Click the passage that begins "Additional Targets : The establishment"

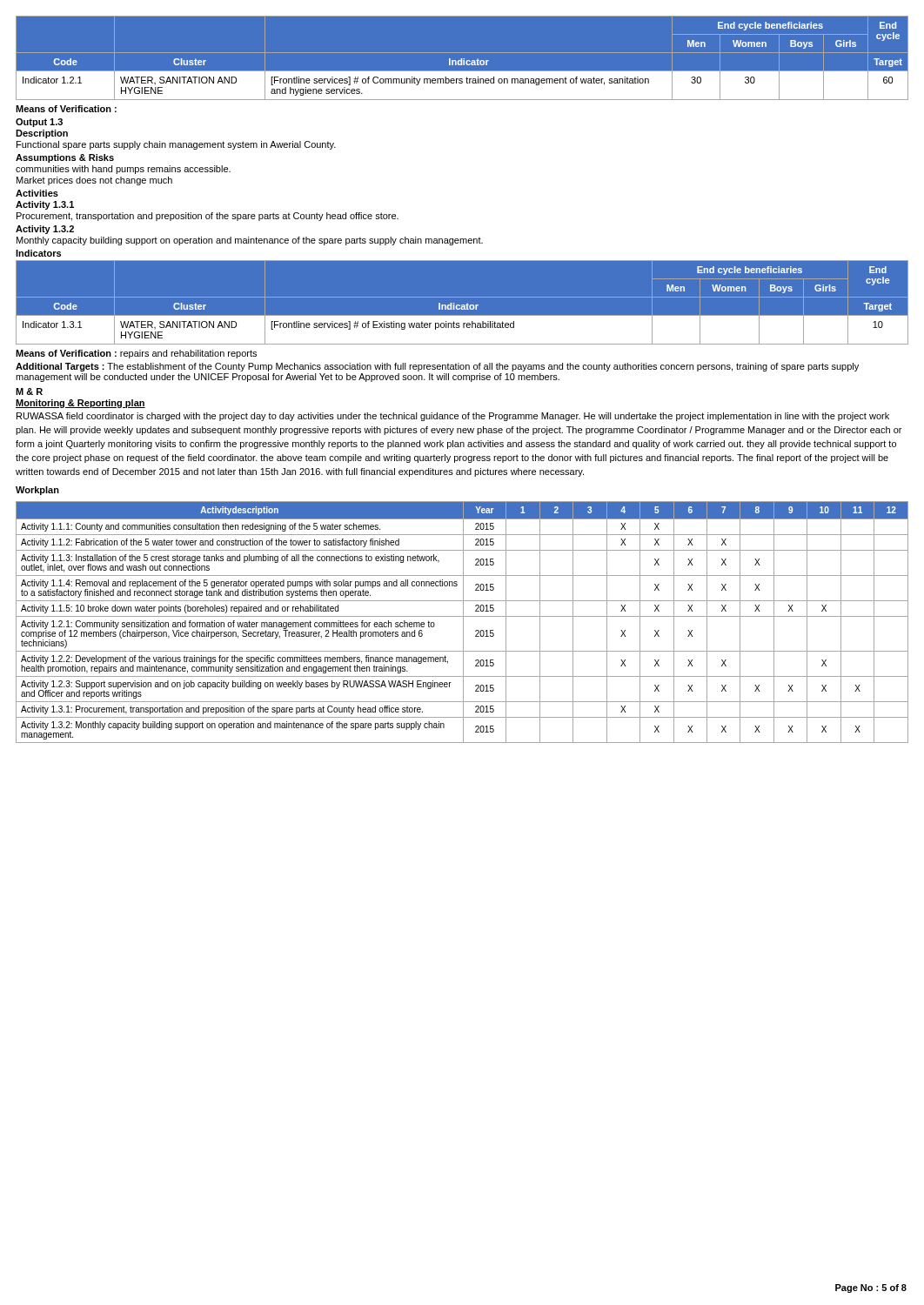(x=437, y=372)
